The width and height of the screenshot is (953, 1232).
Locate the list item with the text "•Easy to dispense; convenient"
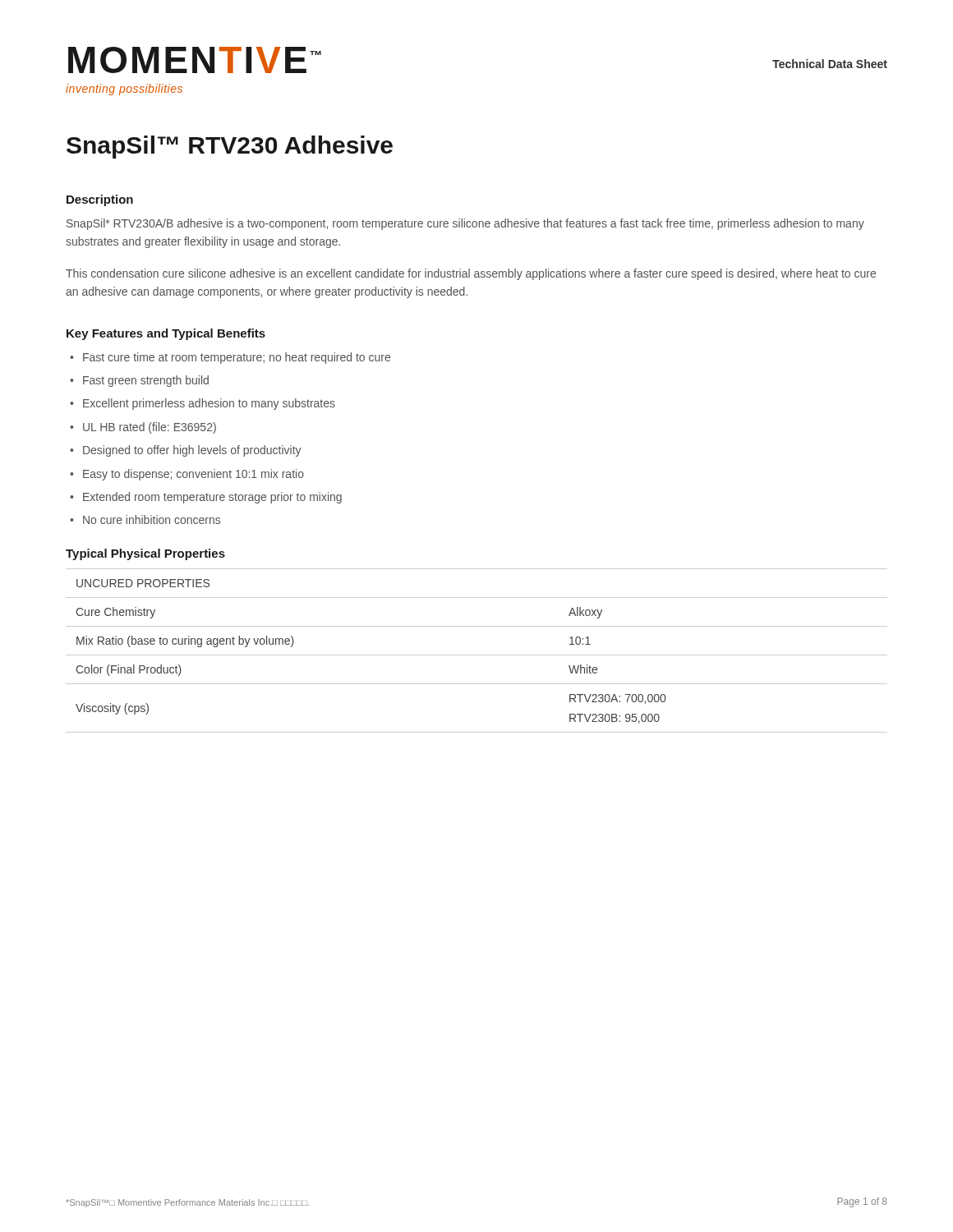(x=187, y=474)
